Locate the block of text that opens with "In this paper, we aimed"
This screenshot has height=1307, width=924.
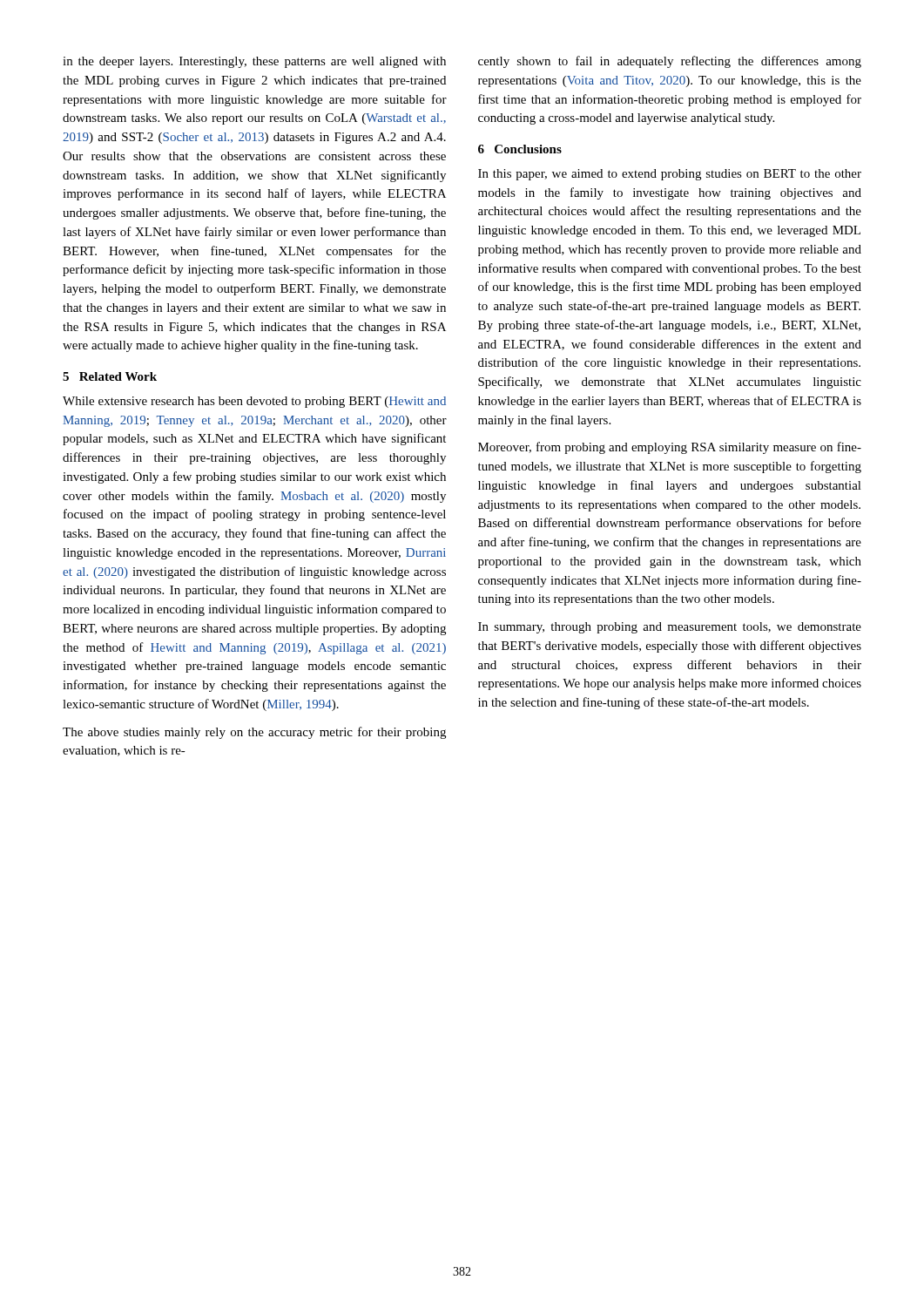click(669, 438)
